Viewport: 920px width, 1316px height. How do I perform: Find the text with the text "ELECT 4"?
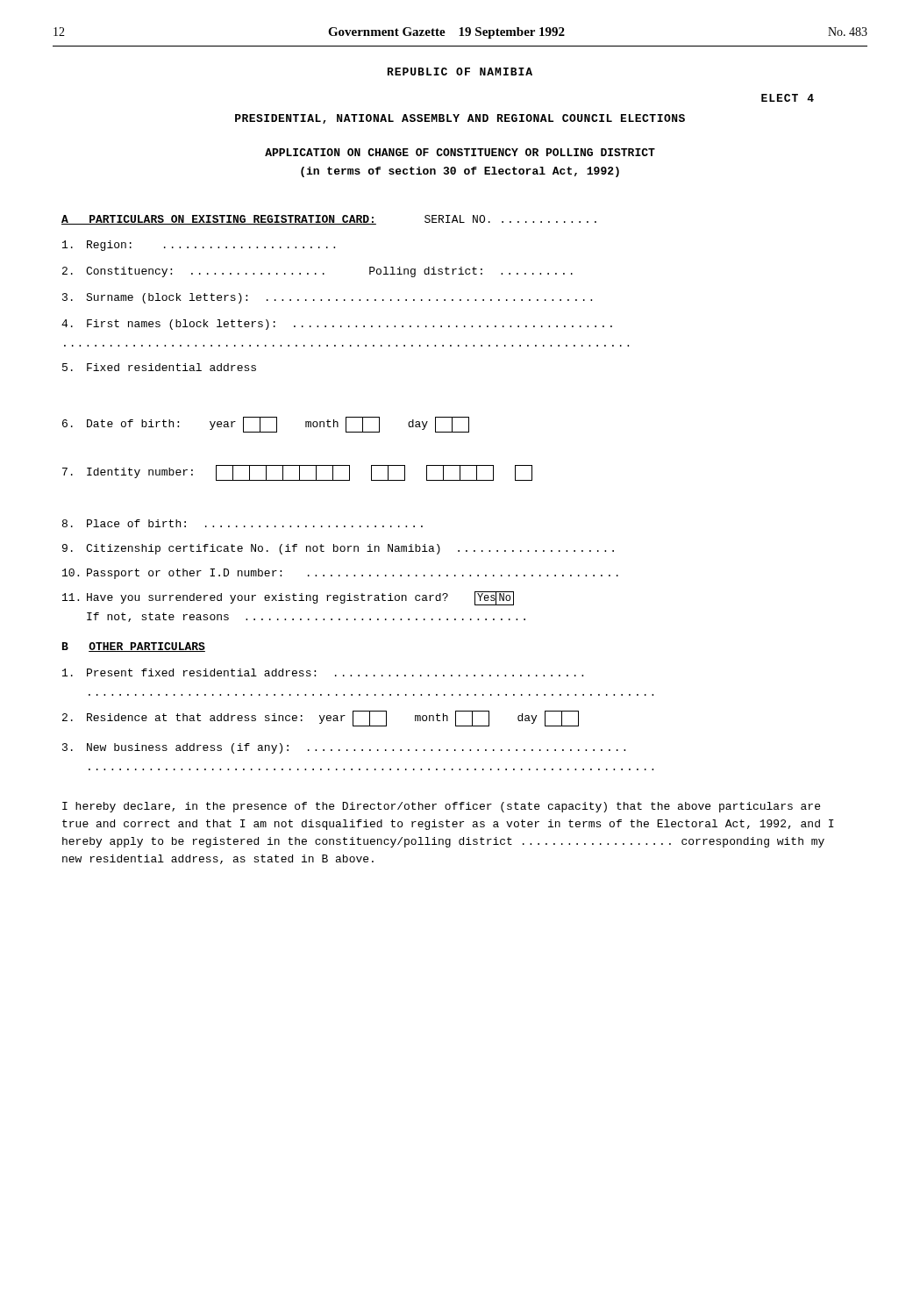[x=788, y=99]
